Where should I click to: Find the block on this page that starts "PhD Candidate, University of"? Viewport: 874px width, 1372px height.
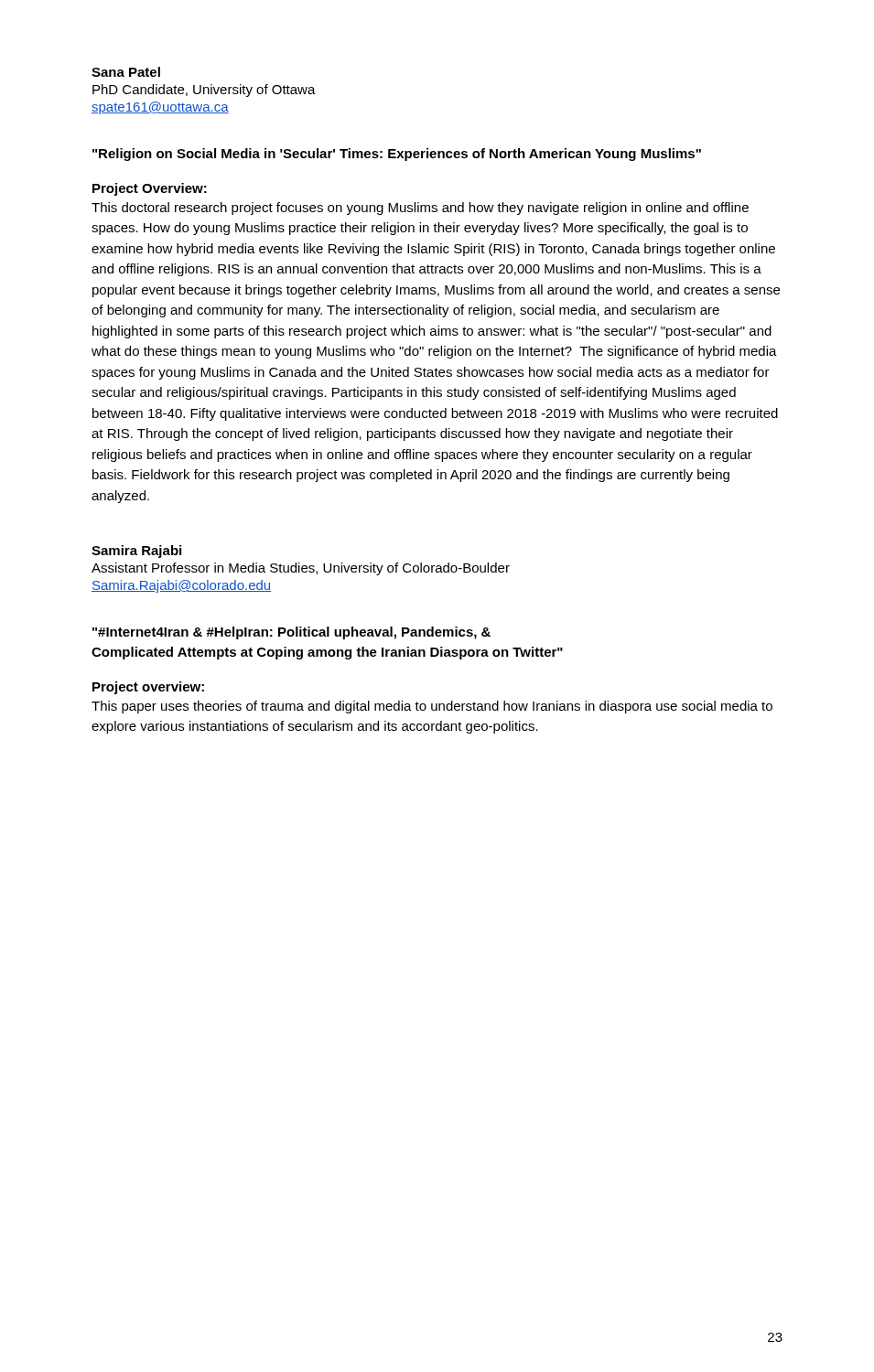click(x=203, y=89)
